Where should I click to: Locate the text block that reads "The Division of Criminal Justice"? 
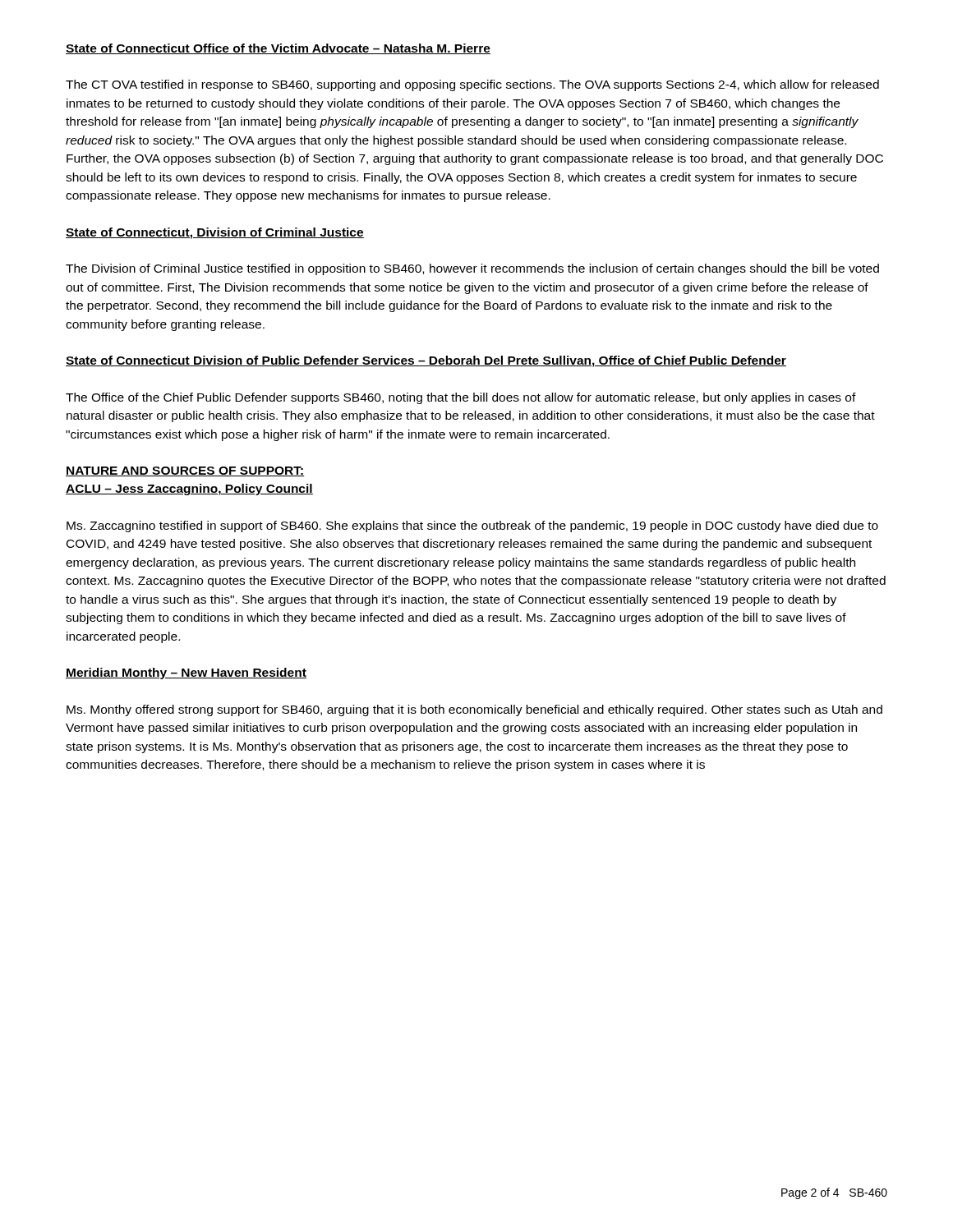click(476, 297)
